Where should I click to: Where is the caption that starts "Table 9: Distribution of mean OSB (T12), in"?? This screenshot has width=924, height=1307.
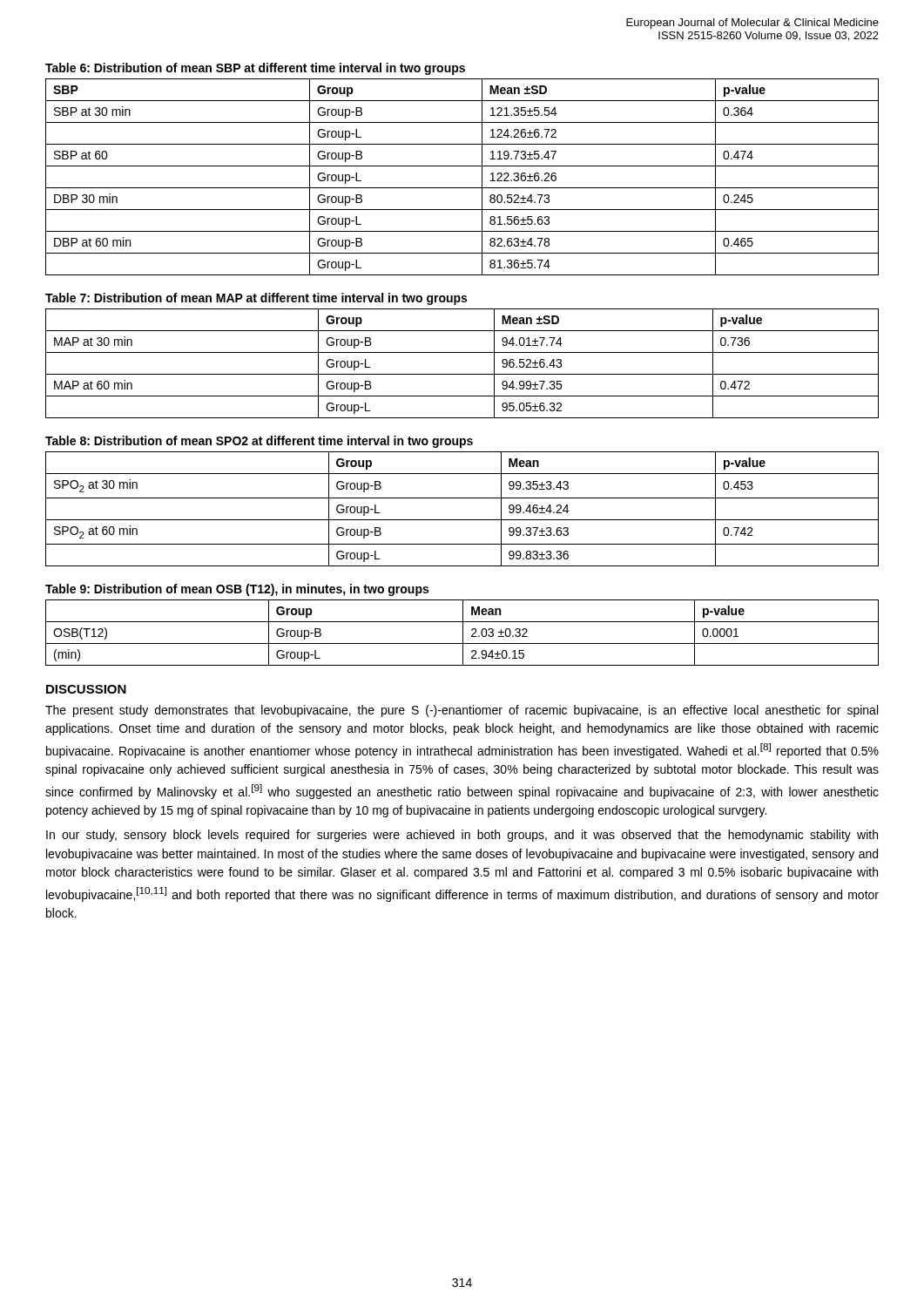tap(237, 589)
